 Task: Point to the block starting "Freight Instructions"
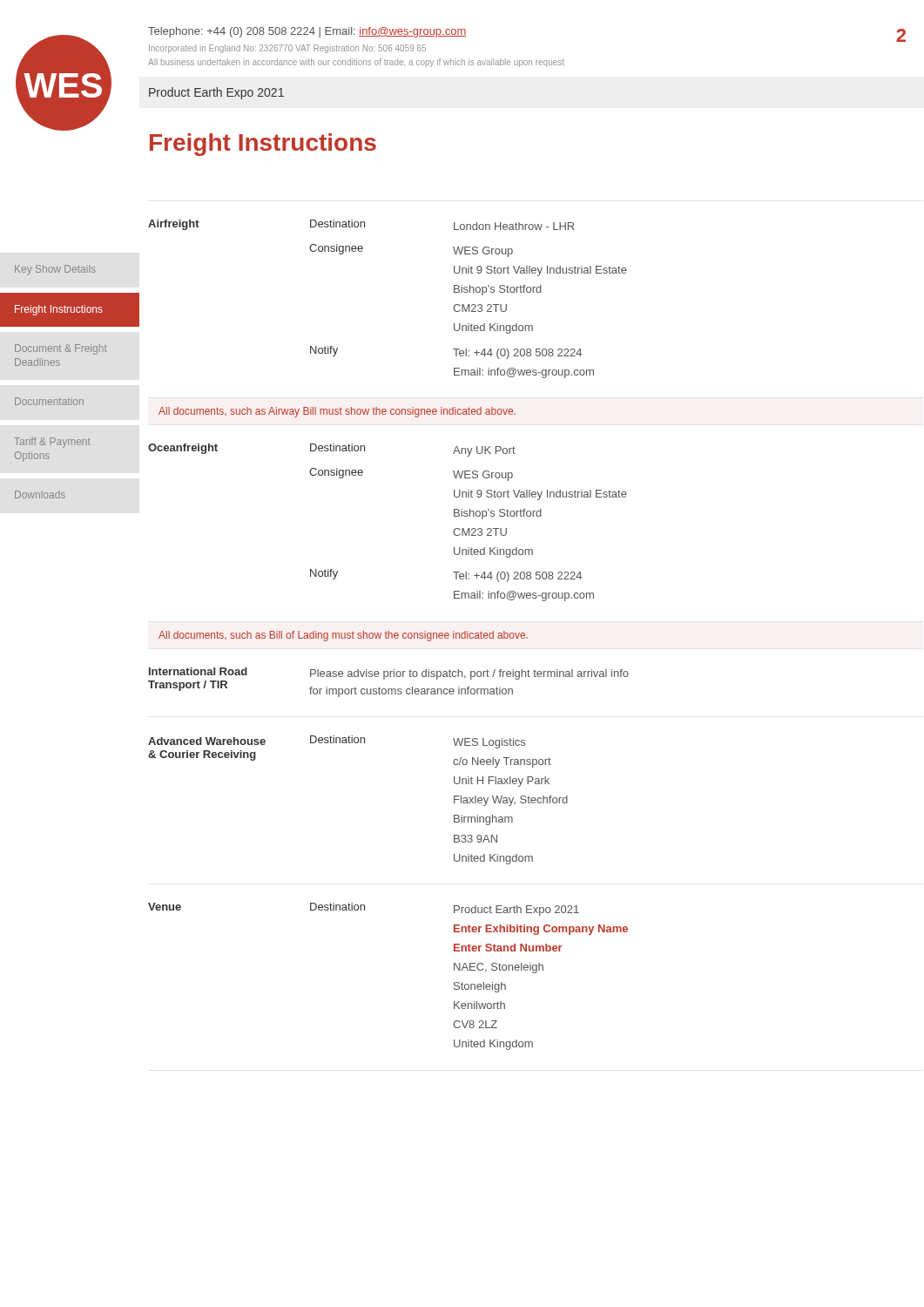click(263, 142)
